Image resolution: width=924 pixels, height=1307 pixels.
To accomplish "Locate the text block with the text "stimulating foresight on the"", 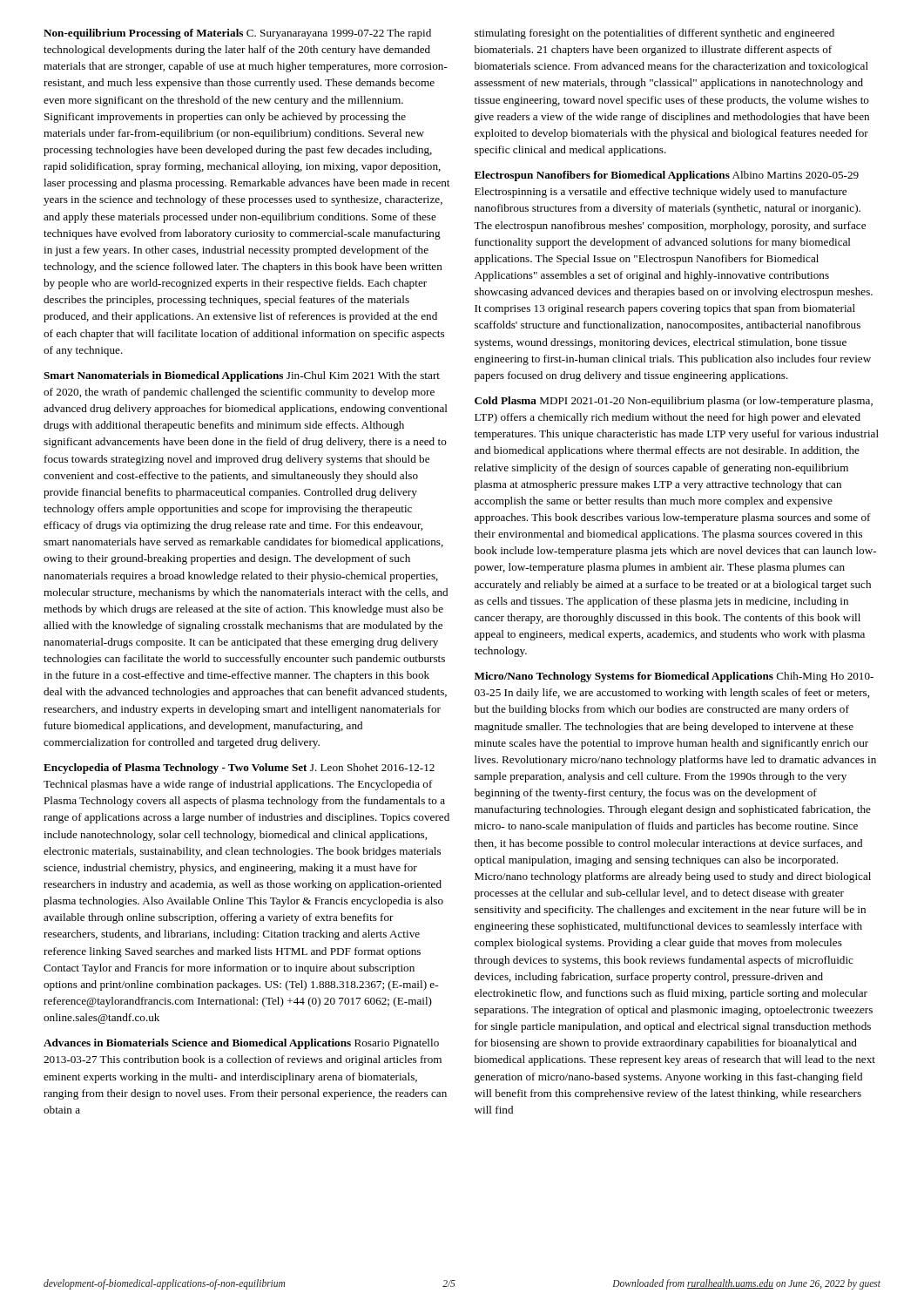I will [x=677, y=91].
